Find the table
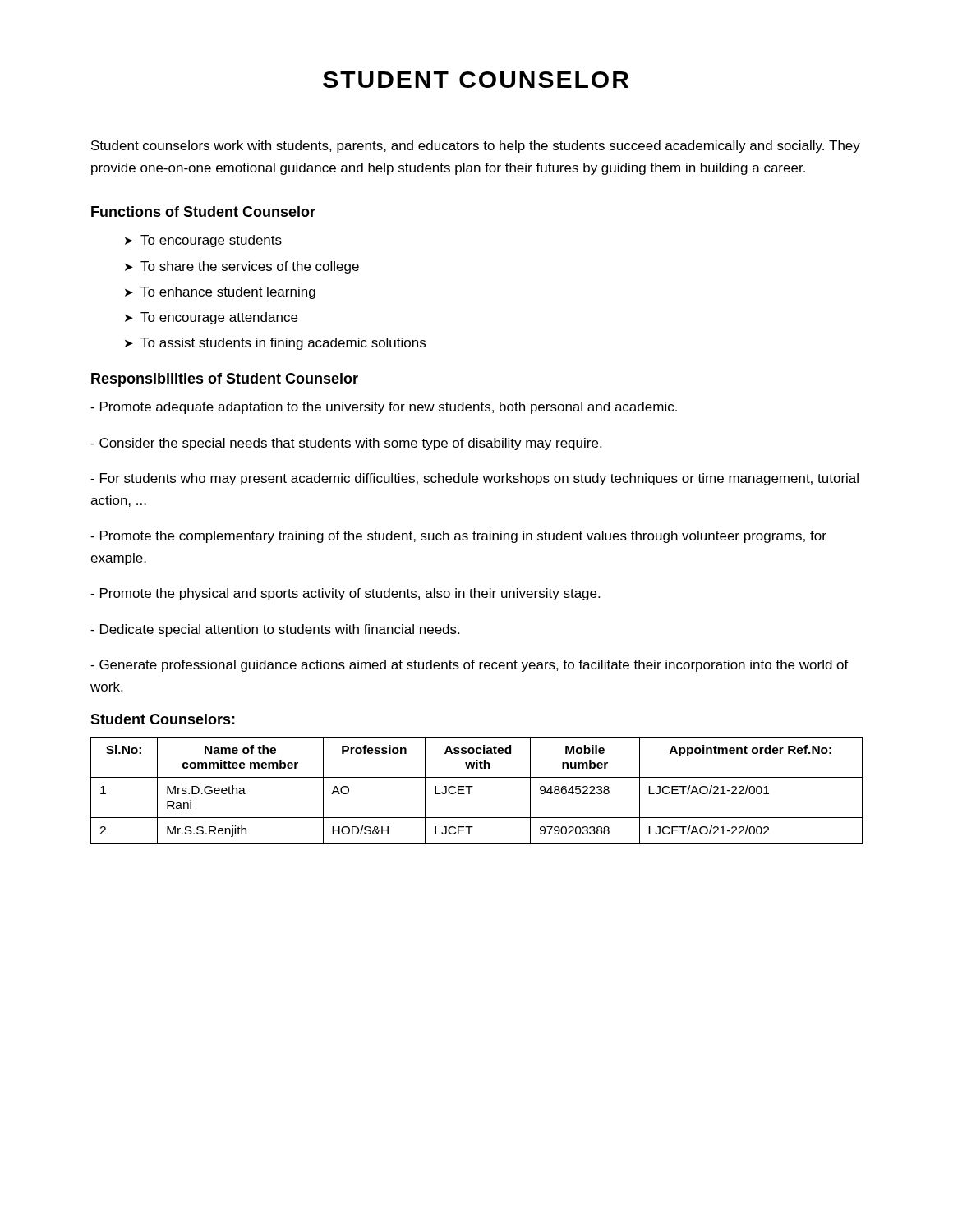953x1232 pixels. (x=476, y=790)
